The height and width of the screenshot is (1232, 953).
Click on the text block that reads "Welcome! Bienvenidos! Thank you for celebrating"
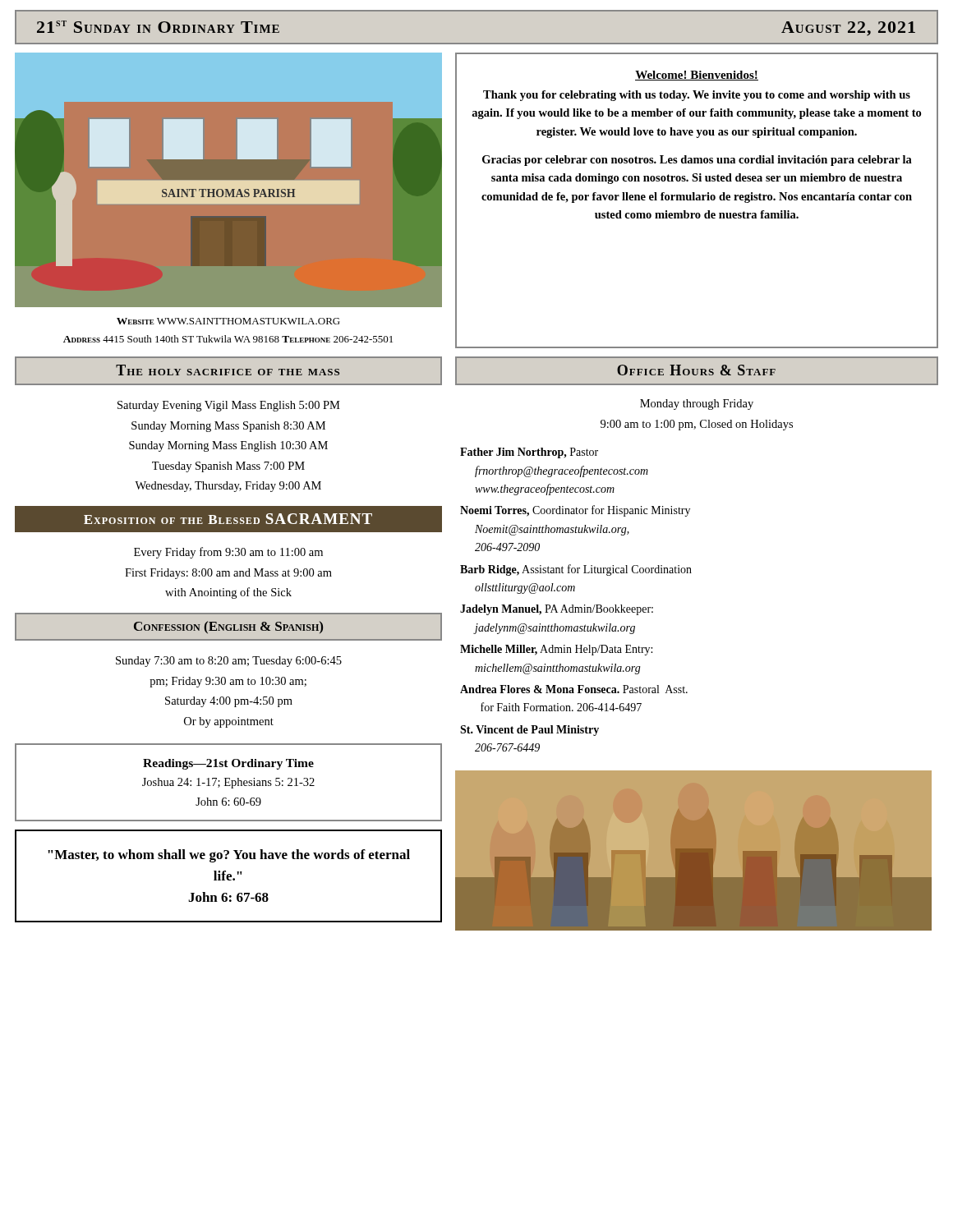point(697,145)
